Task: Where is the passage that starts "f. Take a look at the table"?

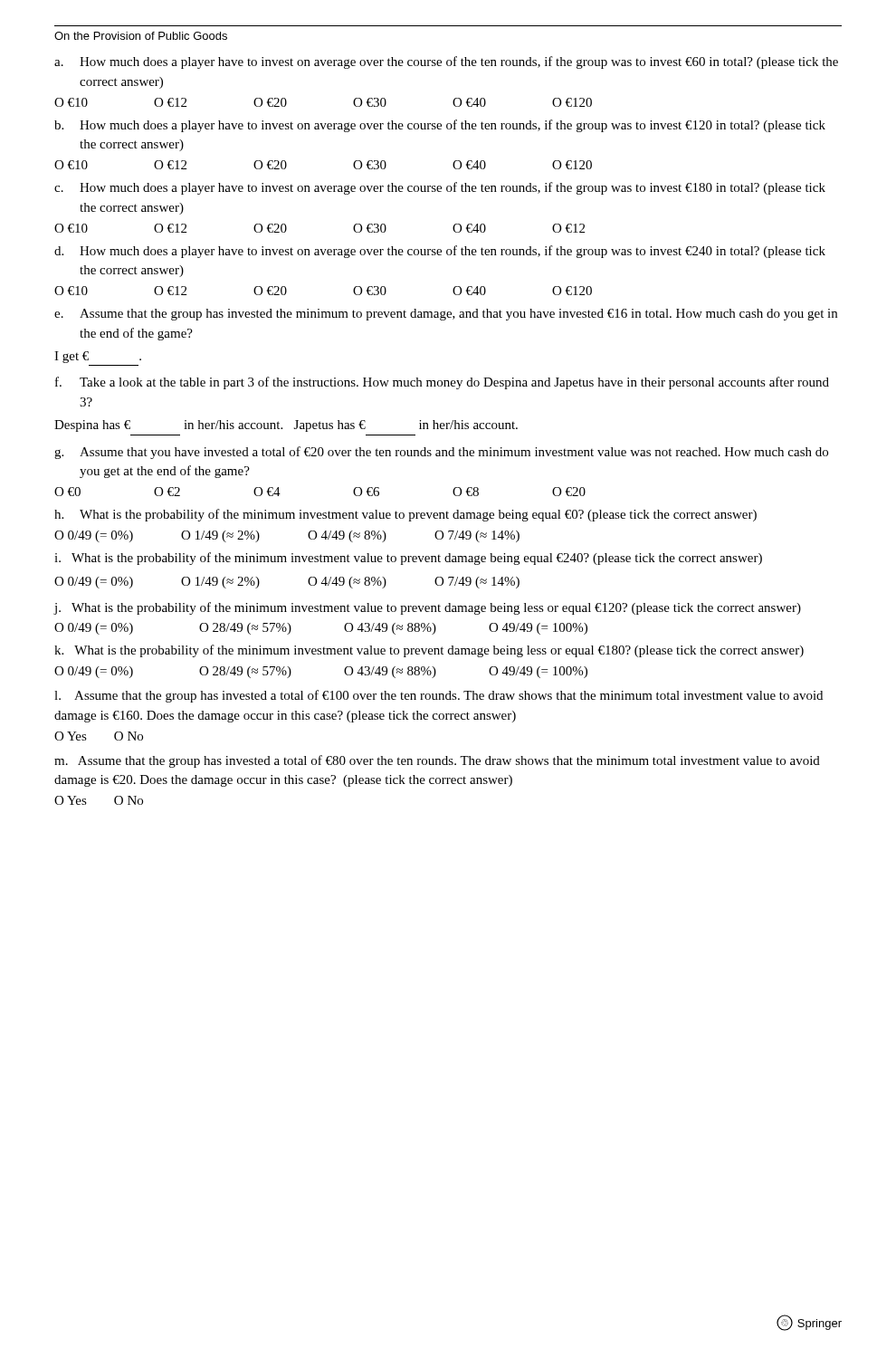Action: [x=448, y=393]
